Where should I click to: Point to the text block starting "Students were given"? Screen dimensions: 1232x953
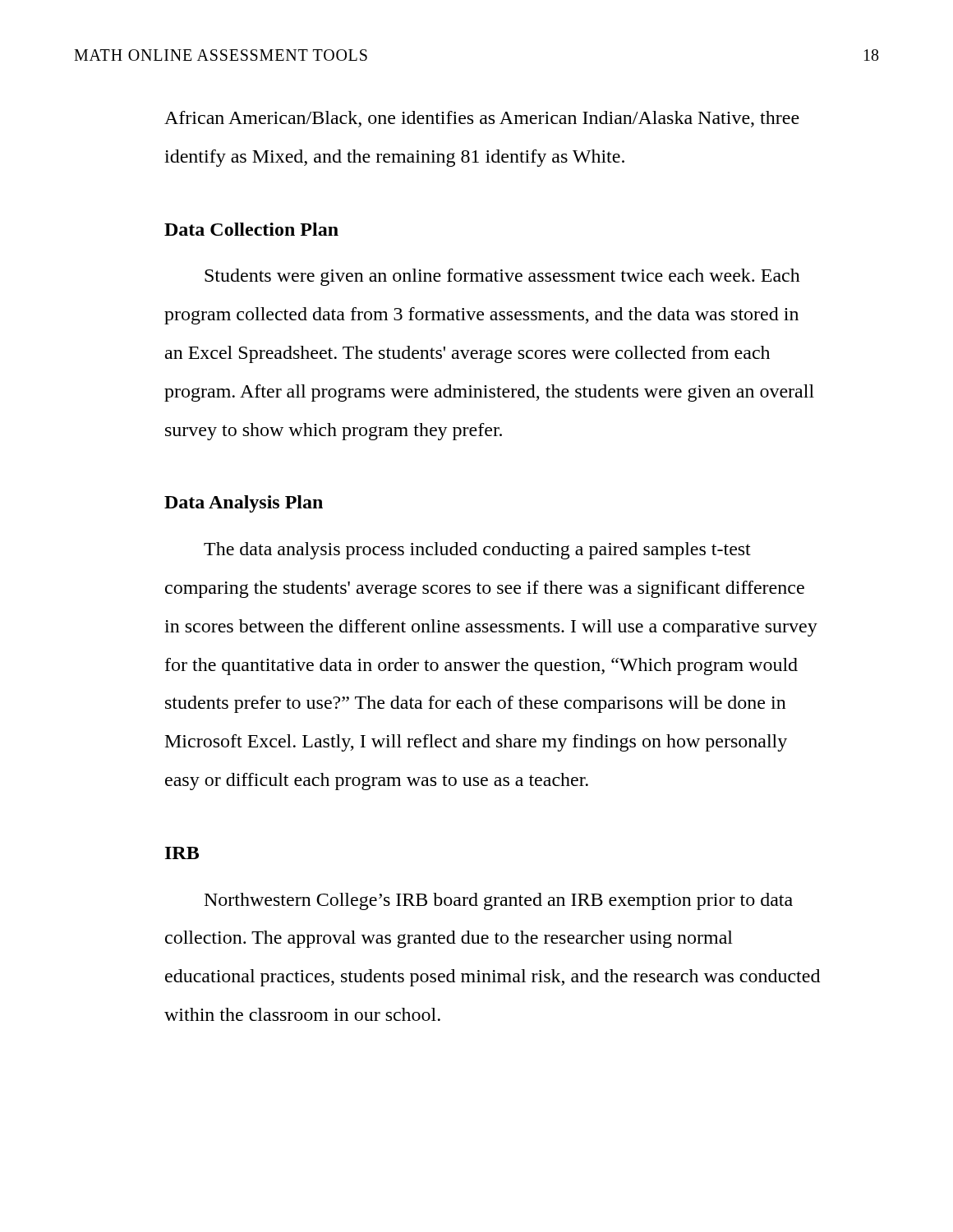[x=489, y=352]
